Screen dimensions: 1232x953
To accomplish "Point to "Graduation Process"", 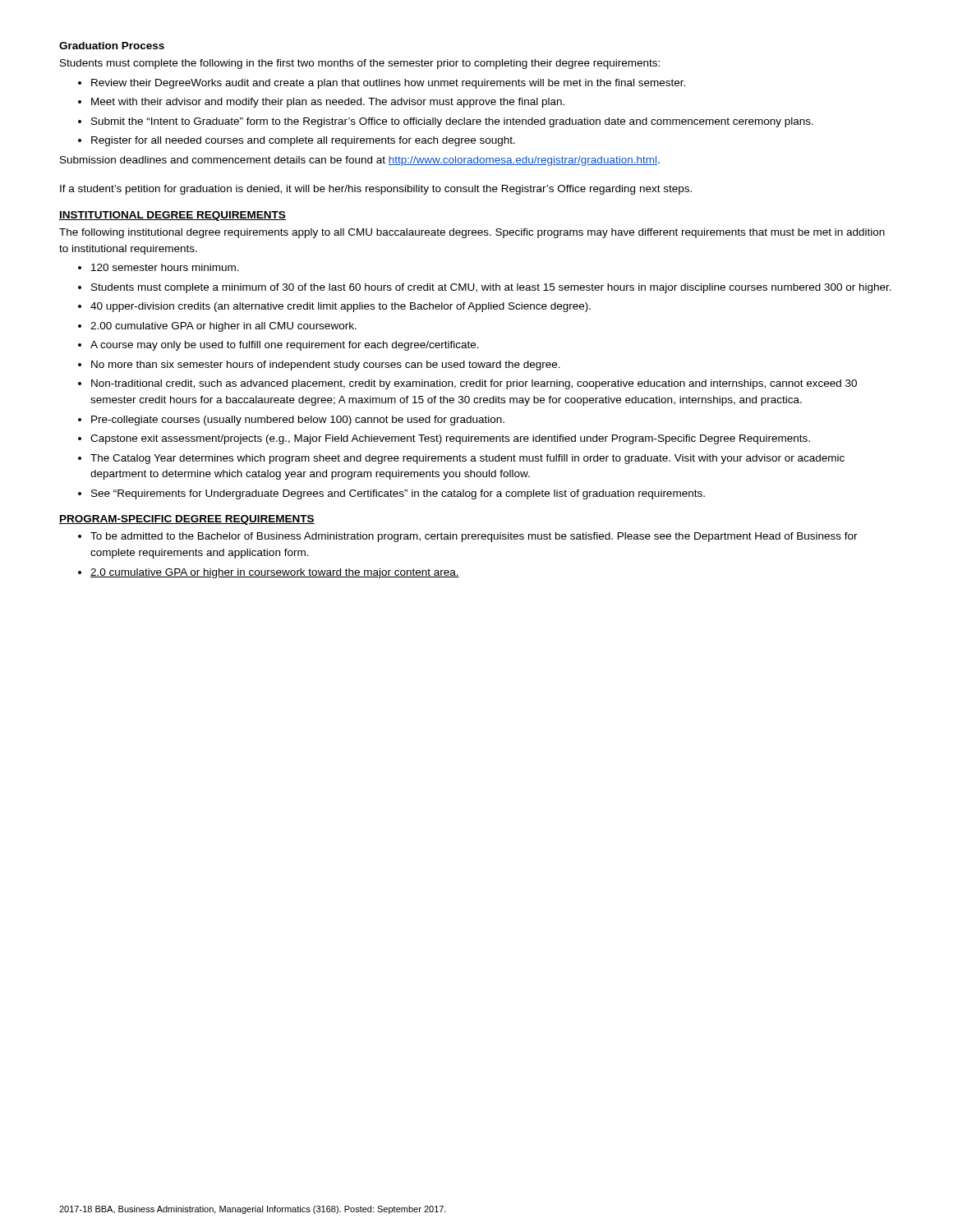I will 112,46.
